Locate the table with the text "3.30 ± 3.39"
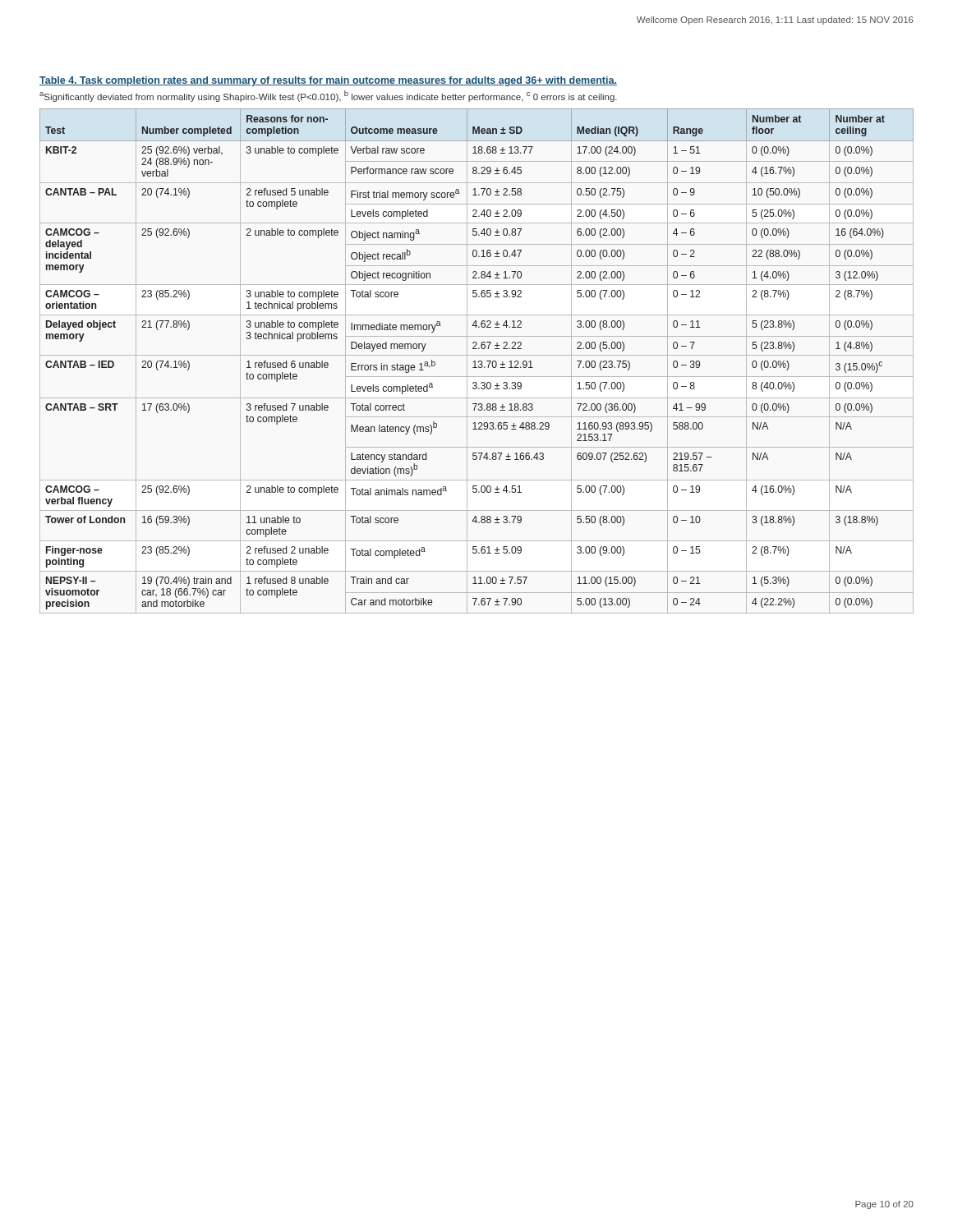The image size is (953, 1232). pos(476,361)
